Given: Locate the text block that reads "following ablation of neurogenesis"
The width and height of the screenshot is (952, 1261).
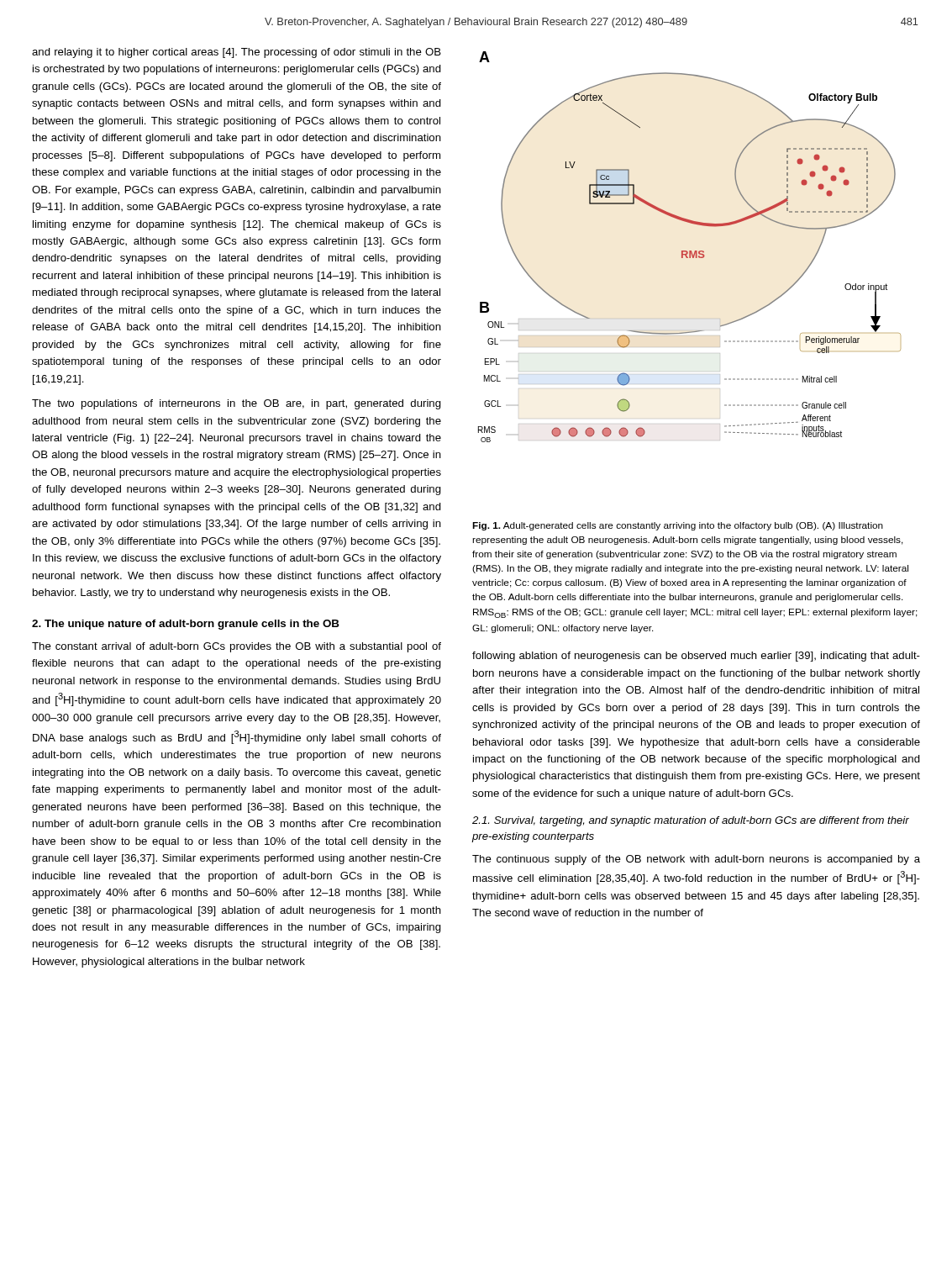Looking at the screenshot, I should point(696,724).
